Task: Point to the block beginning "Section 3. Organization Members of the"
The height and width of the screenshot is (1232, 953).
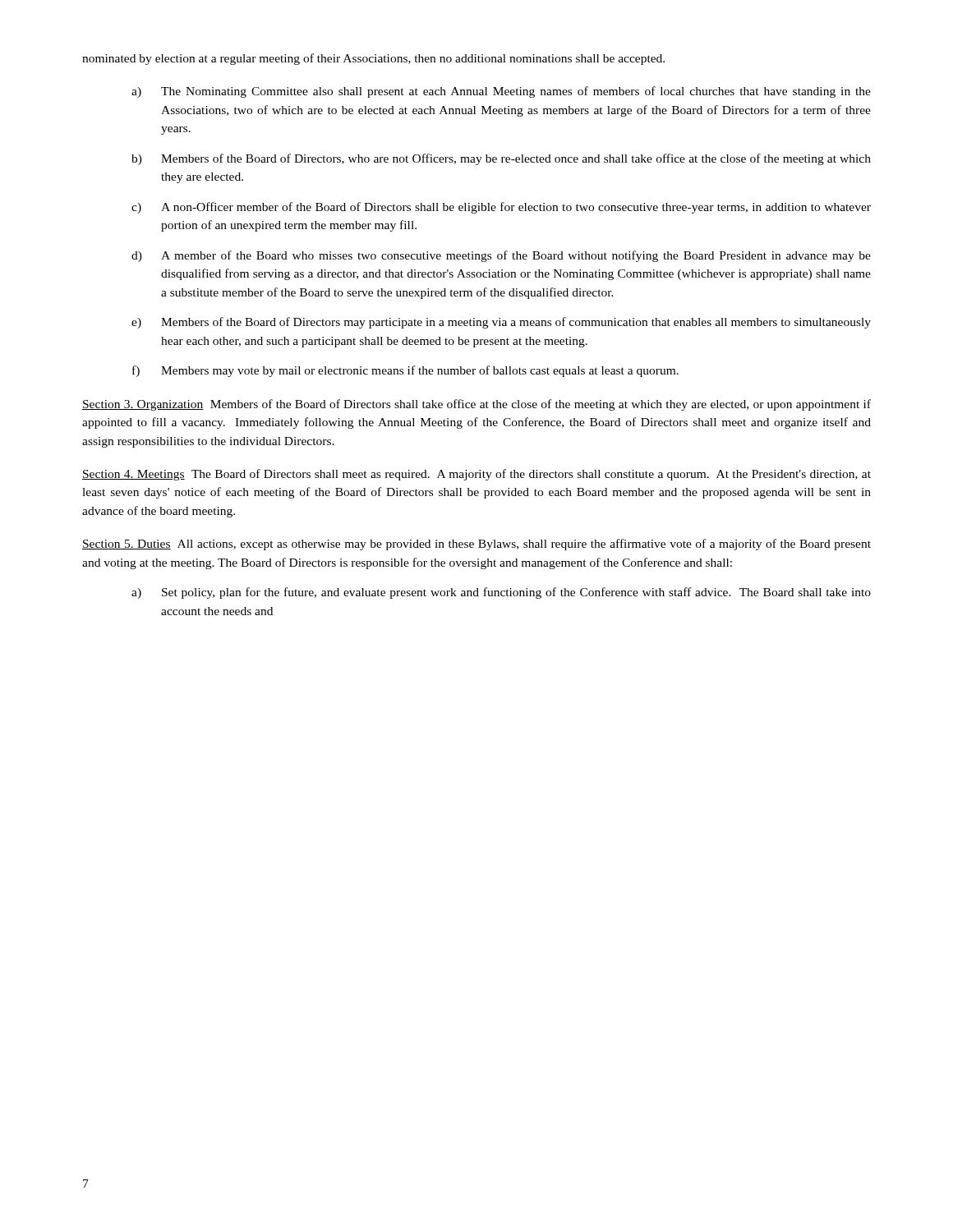Action: click(x=476, y=422)
